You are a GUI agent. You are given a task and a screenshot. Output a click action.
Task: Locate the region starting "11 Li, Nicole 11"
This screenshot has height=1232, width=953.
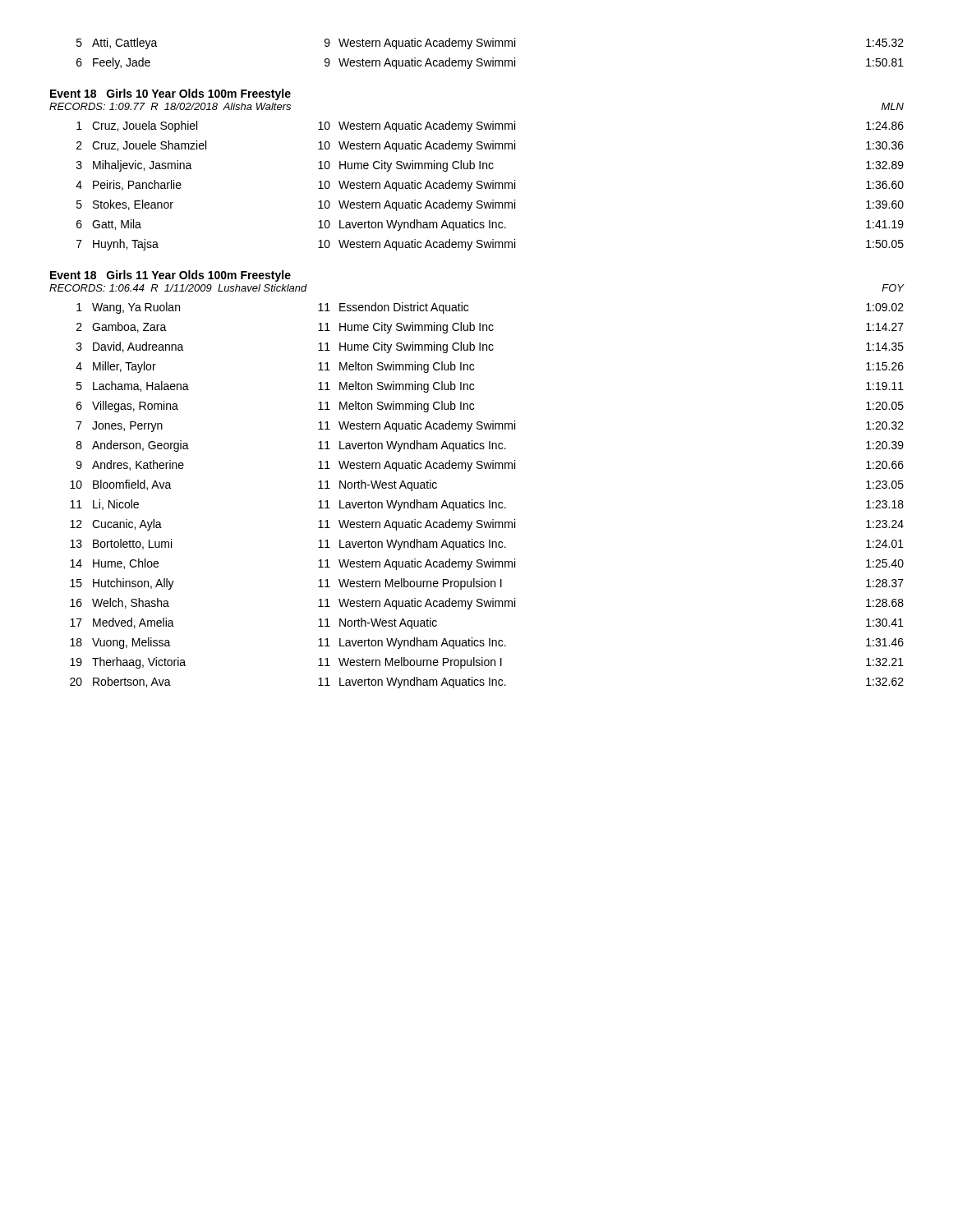click(476, 504)
